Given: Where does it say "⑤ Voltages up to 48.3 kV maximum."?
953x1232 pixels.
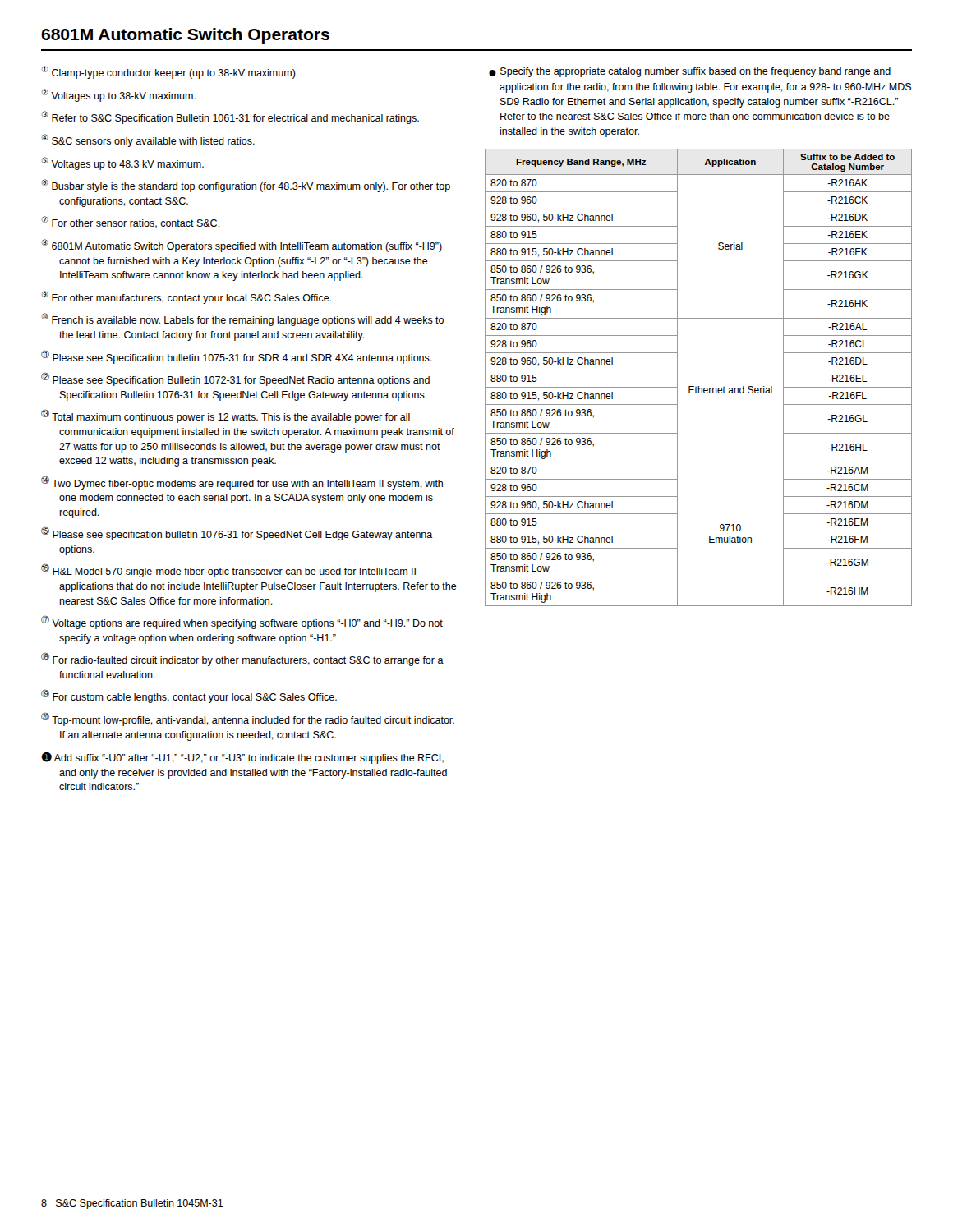Looking at the screenshot, I should coord(123,163).
